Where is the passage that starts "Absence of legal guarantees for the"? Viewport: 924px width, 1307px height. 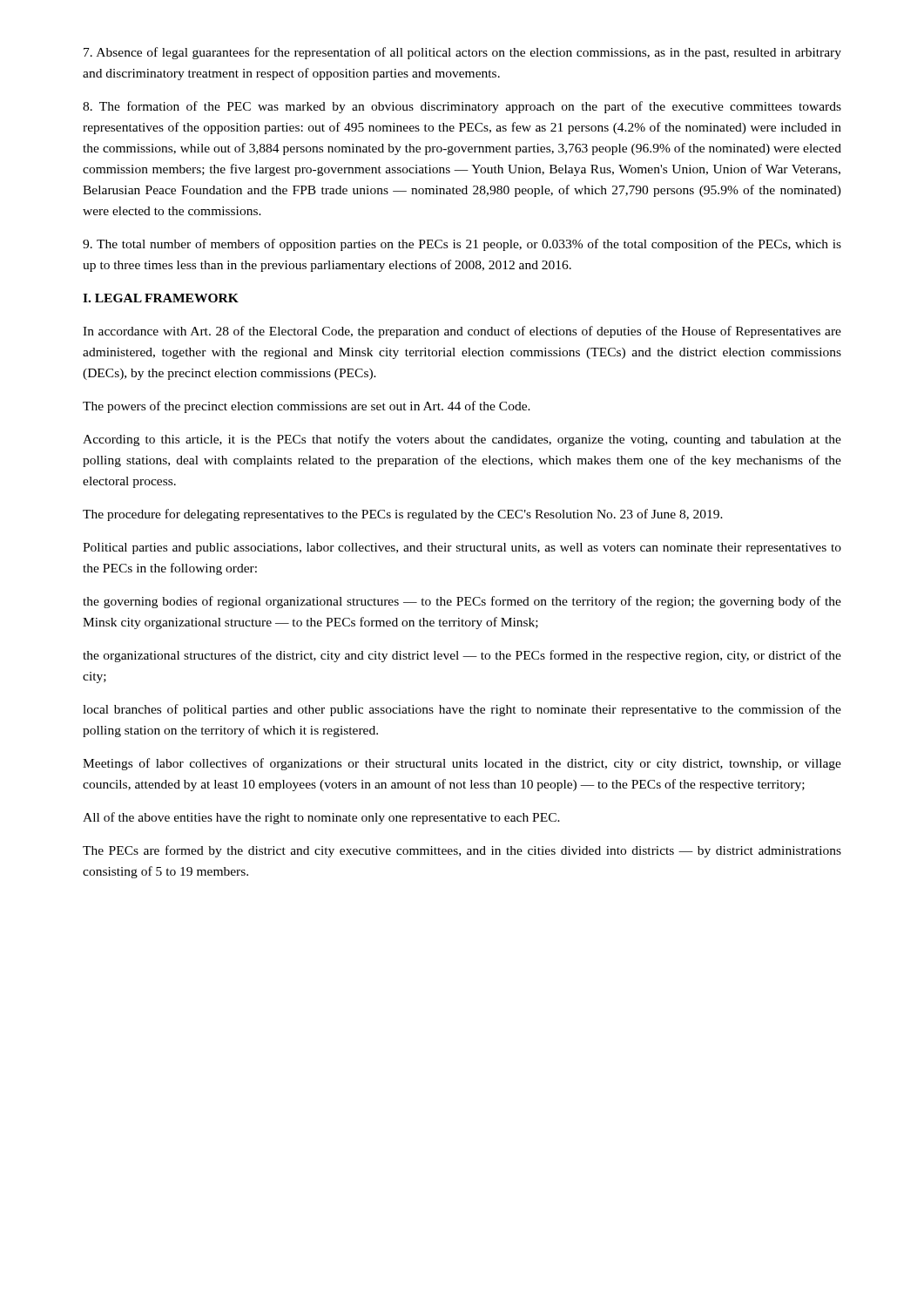pos(462,62)
